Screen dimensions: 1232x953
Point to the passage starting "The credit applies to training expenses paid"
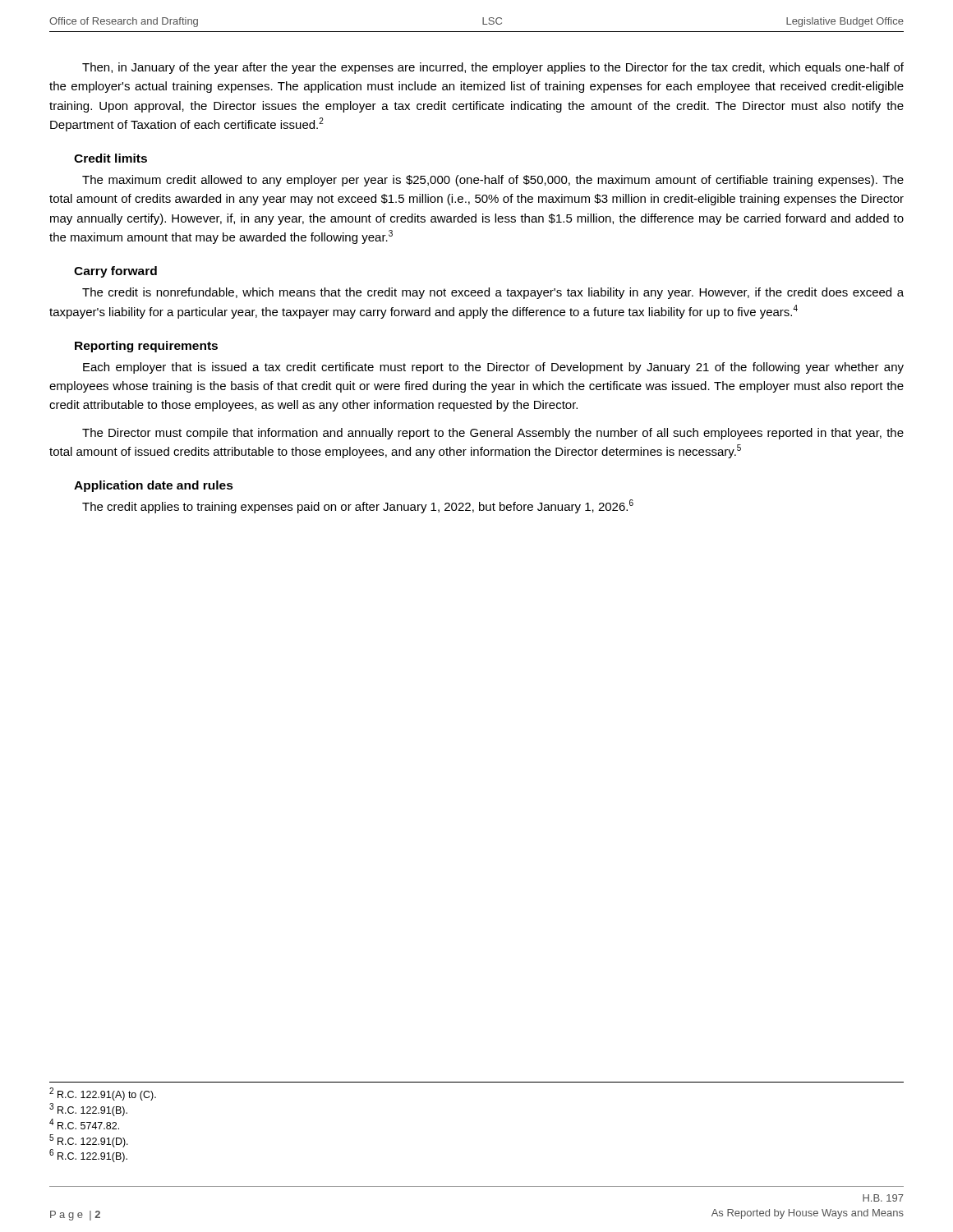click(476, 507)
